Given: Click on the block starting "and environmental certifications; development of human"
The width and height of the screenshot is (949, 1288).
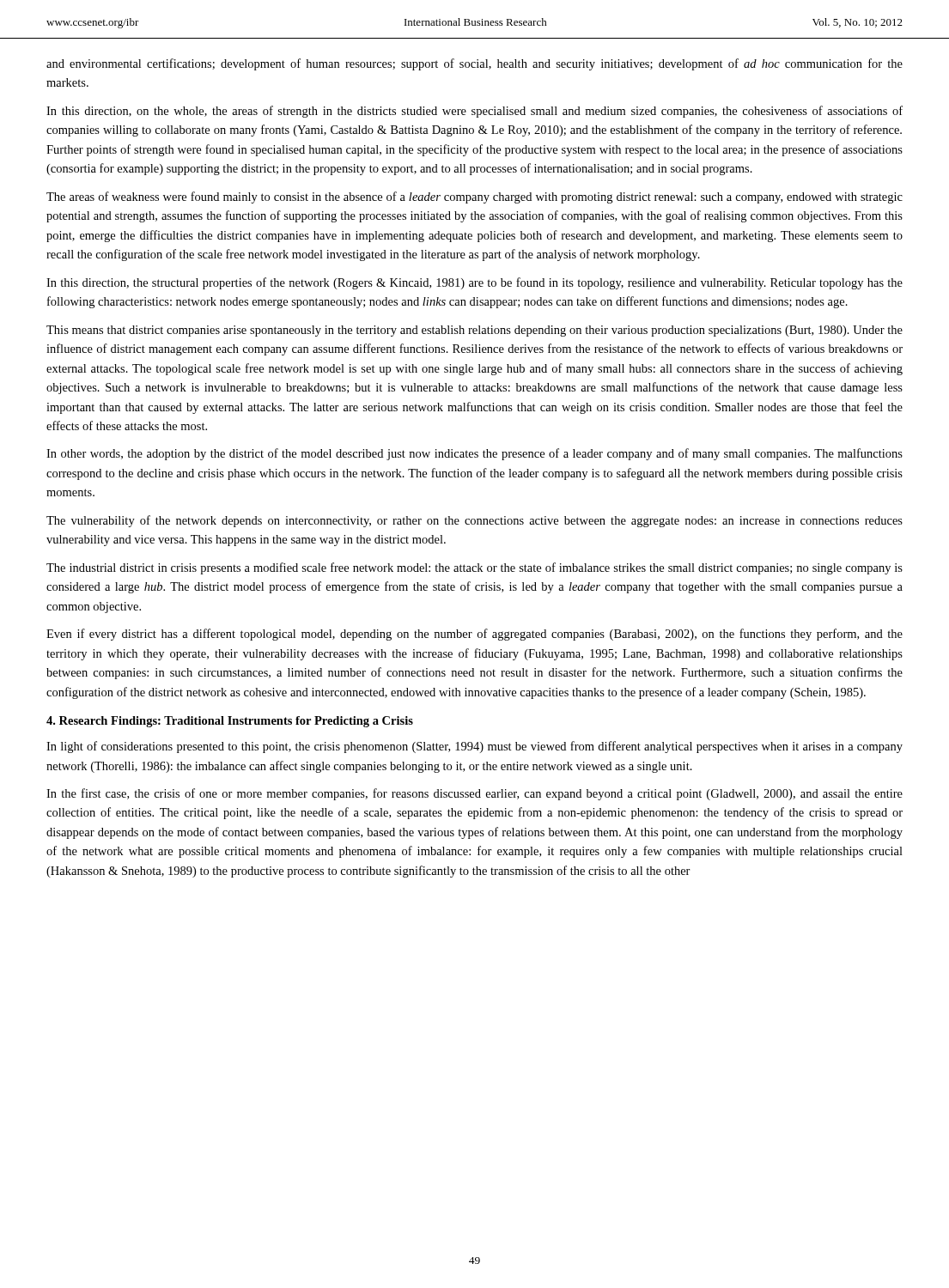Looking at the screenshot, I should tap(474, 73).
